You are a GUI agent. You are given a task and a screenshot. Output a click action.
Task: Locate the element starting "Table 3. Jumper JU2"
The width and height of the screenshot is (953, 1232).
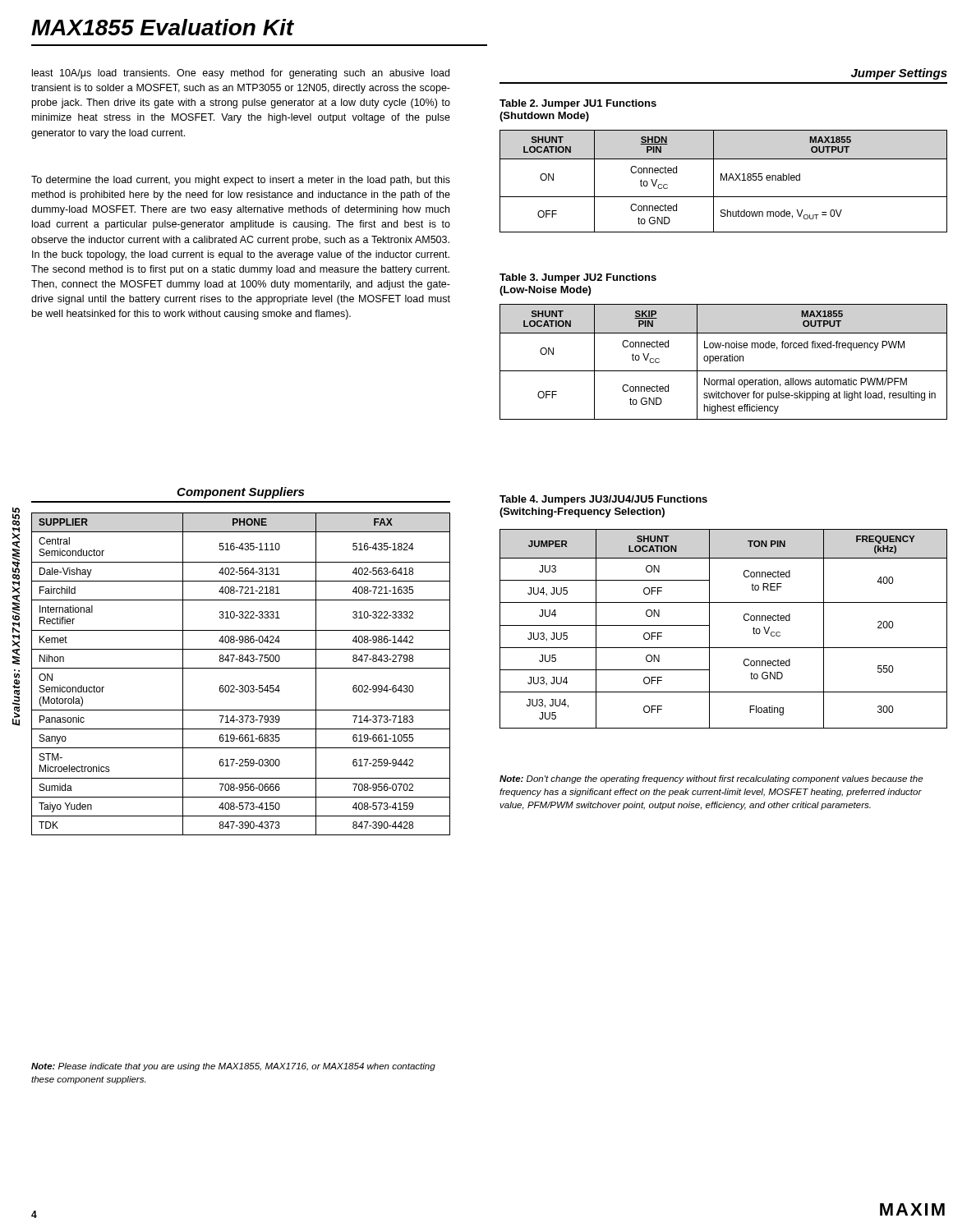[578, 283]
